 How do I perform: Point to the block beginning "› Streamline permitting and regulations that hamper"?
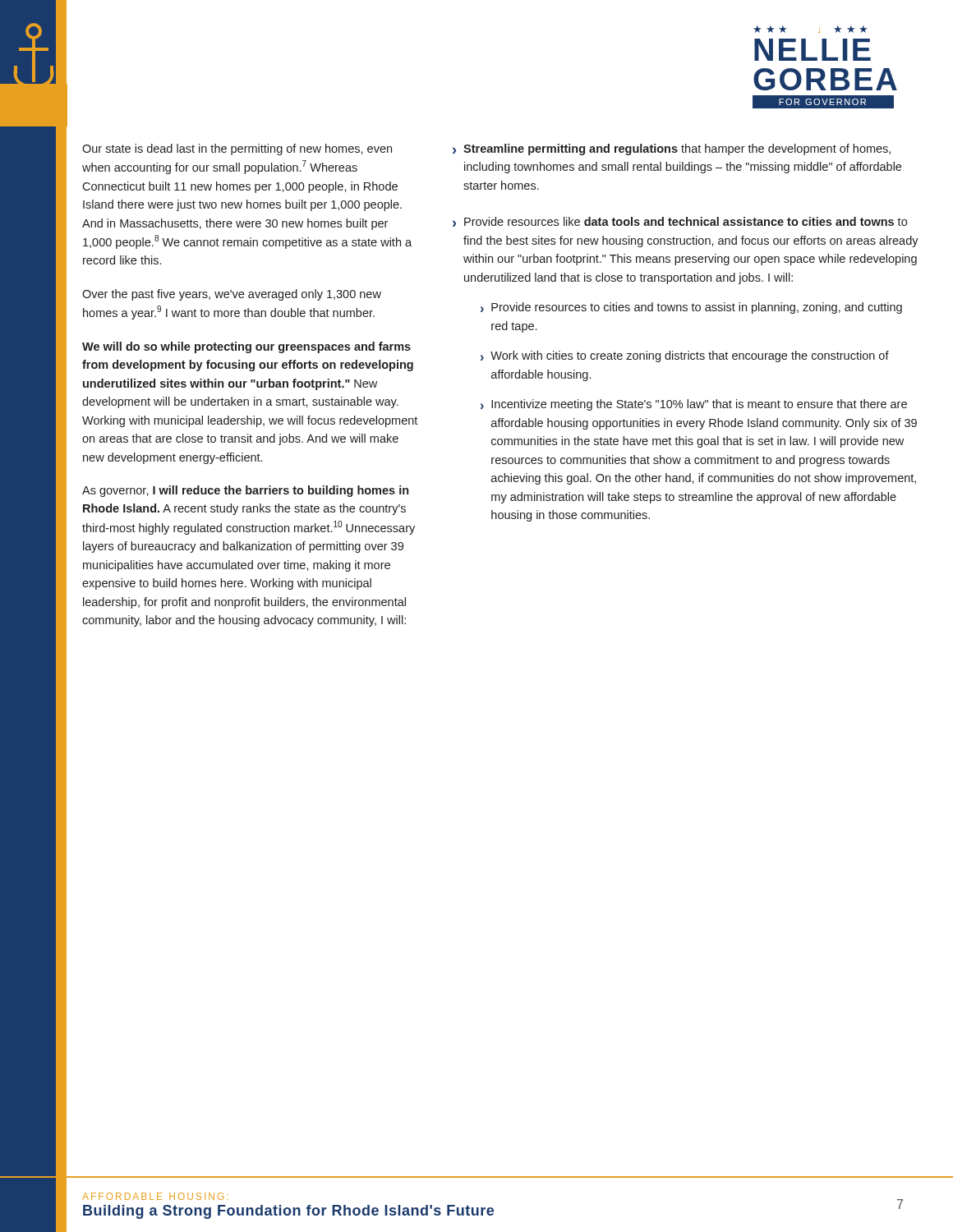(686, 167)
